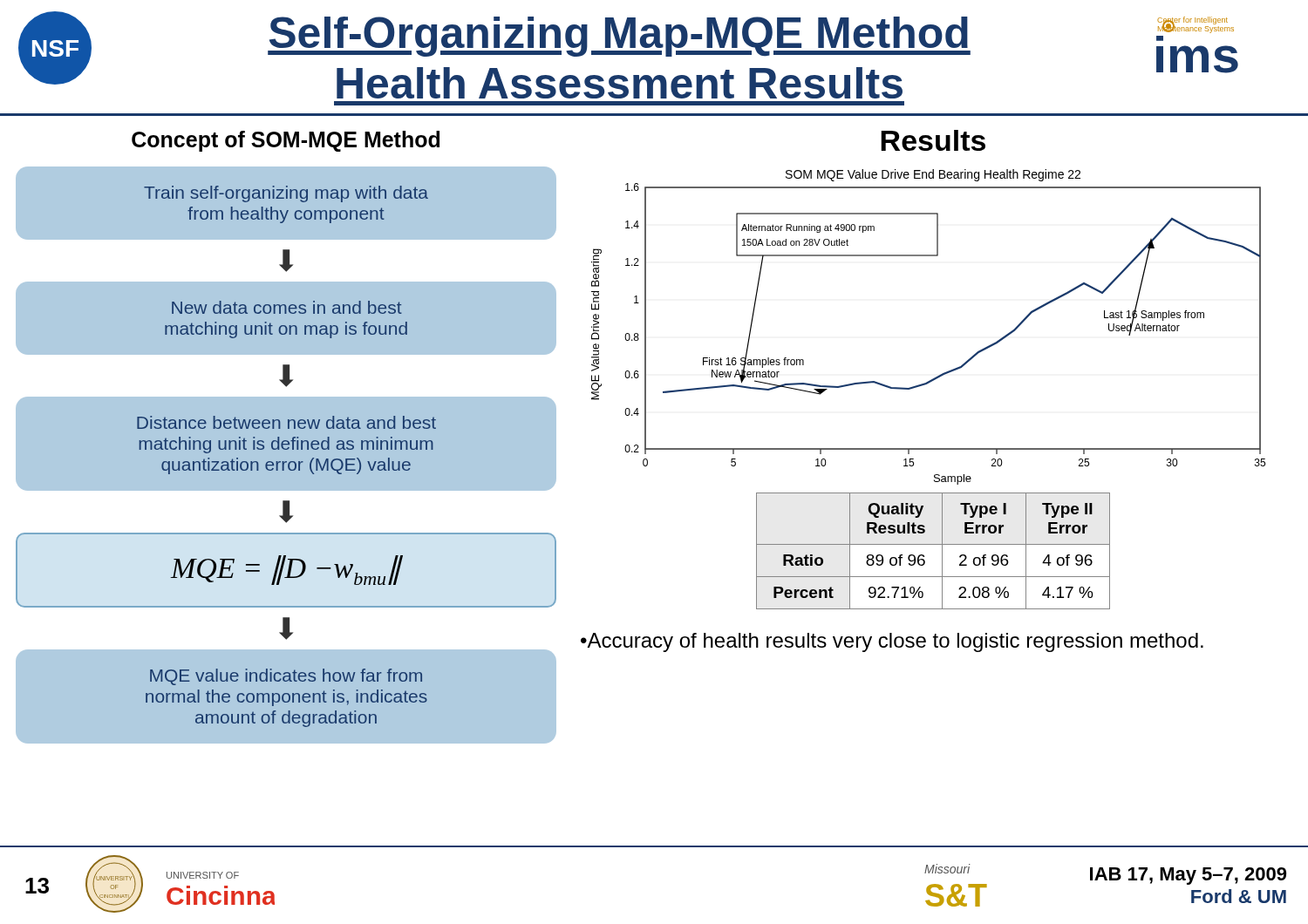Select the element starting "New data comes in and"
Screen dimensions: 924x1308
click(x=286, y=318)
